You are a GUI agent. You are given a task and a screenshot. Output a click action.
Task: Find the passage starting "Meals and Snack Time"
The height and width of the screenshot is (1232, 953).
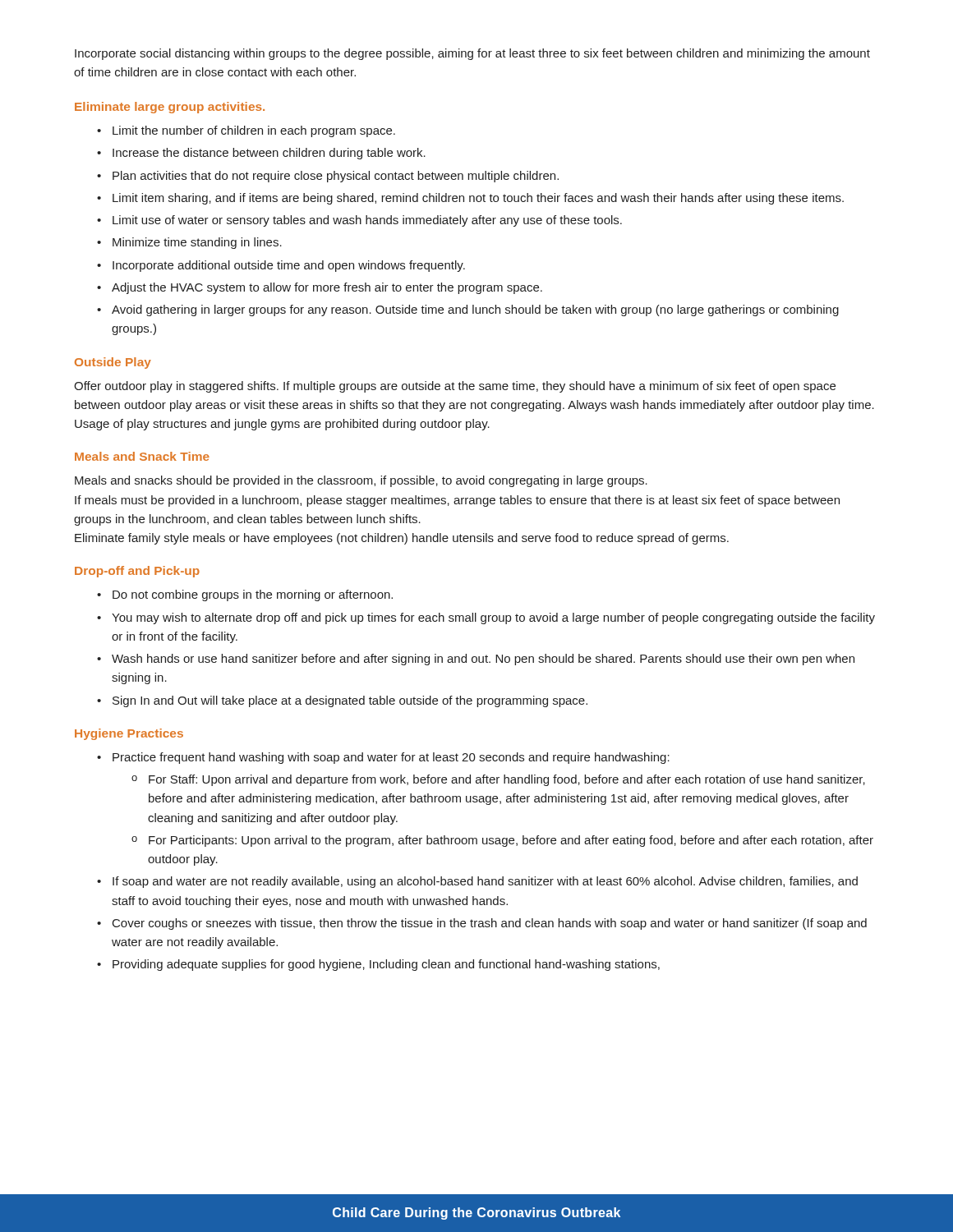click(142, 456)
